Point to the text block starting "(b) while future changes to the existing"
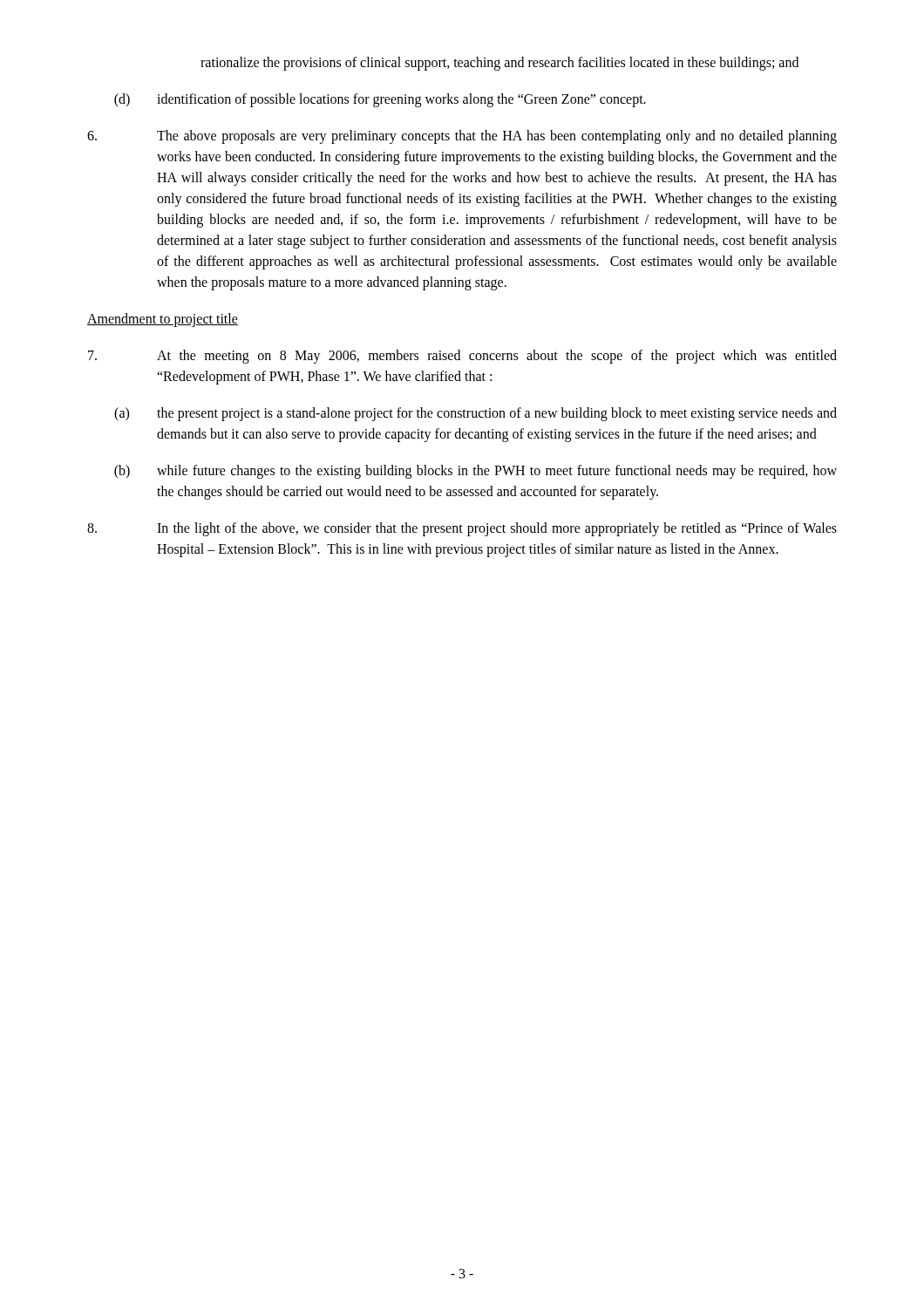The image size is (924, 1308). click(x=462, y=481)
